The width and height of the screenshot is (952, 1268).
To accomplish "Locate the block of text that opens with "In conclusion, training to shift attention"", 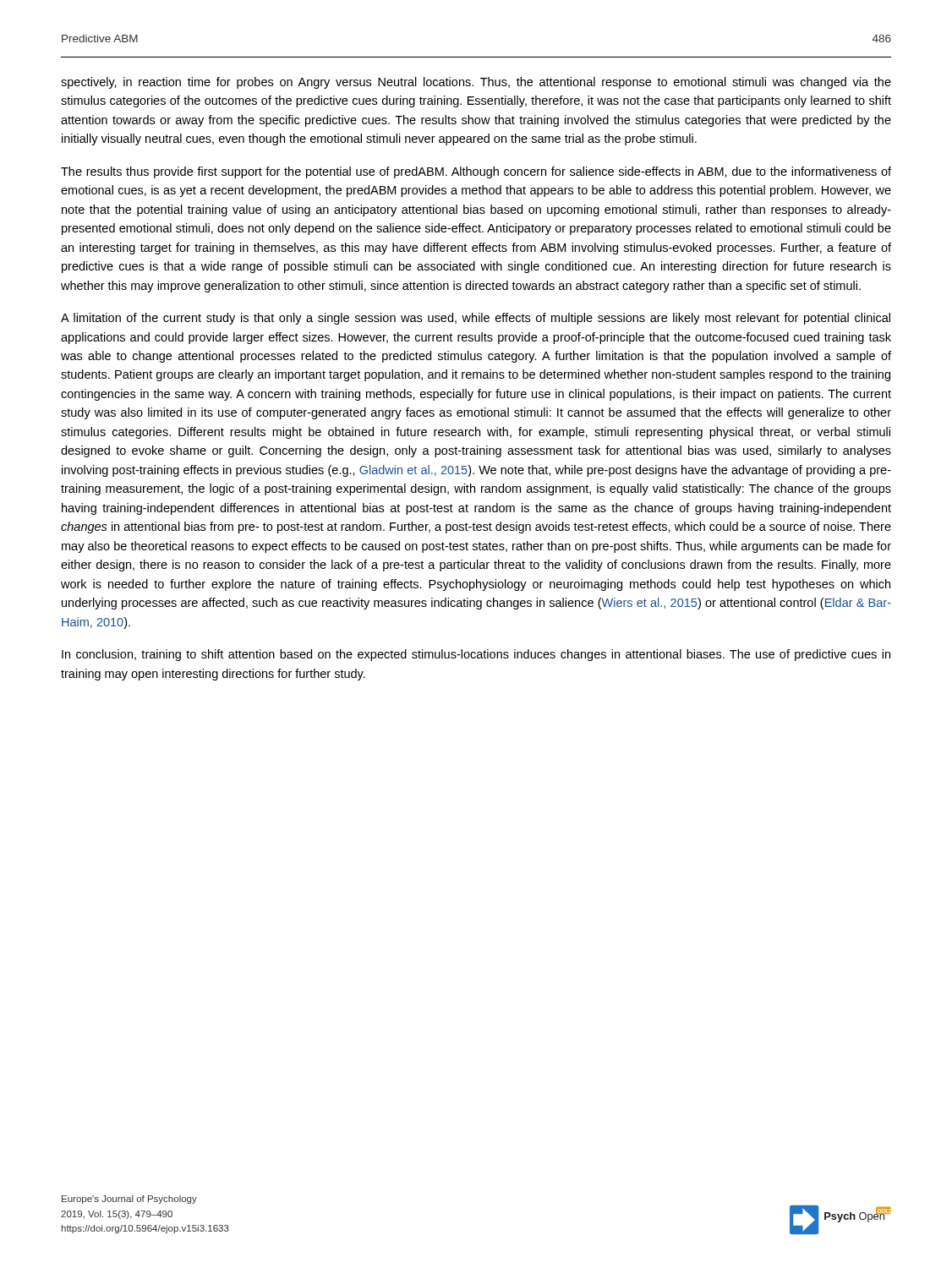I will tap(476, 664).
